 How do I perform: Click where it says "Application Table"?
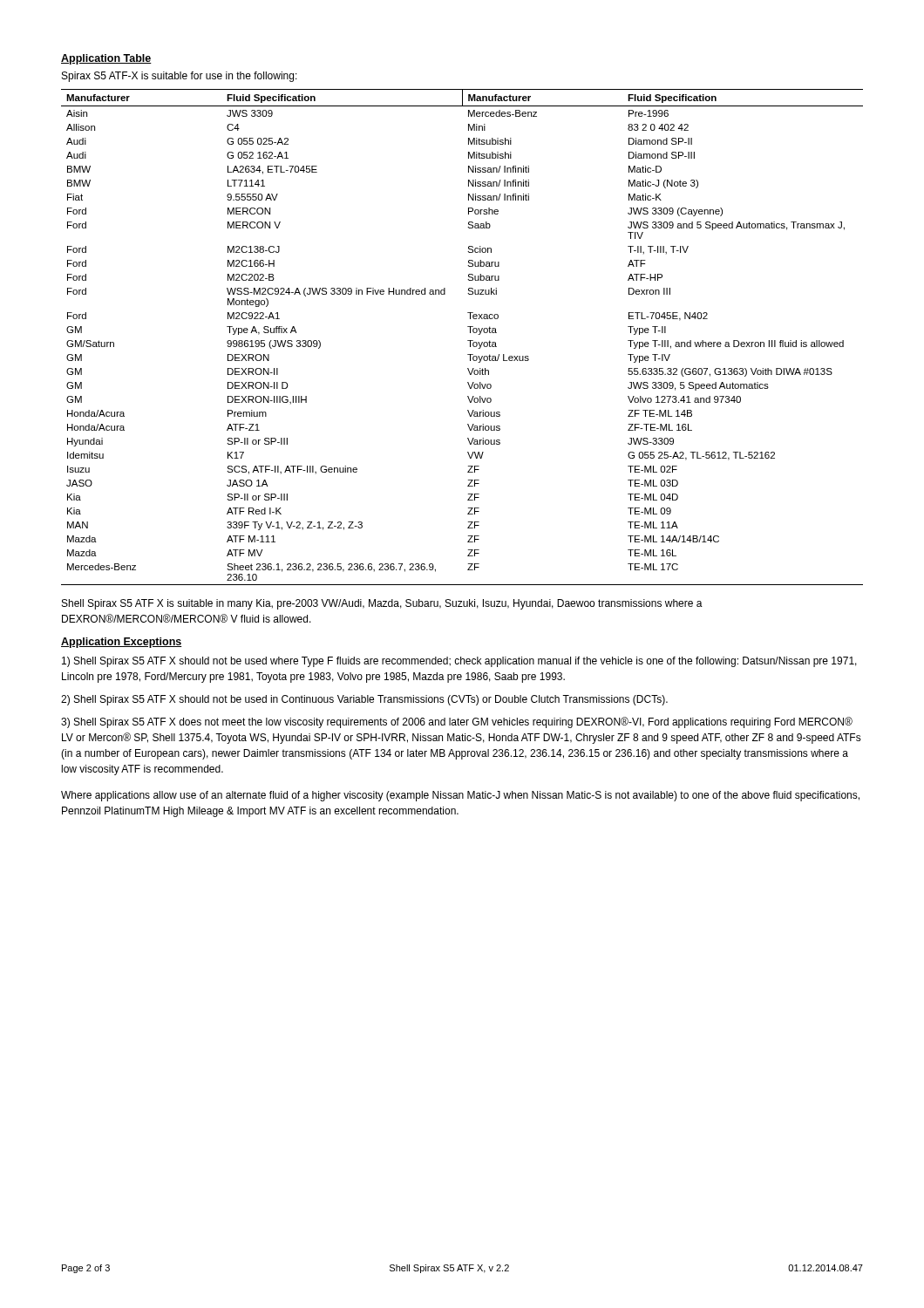coord(106,58)
